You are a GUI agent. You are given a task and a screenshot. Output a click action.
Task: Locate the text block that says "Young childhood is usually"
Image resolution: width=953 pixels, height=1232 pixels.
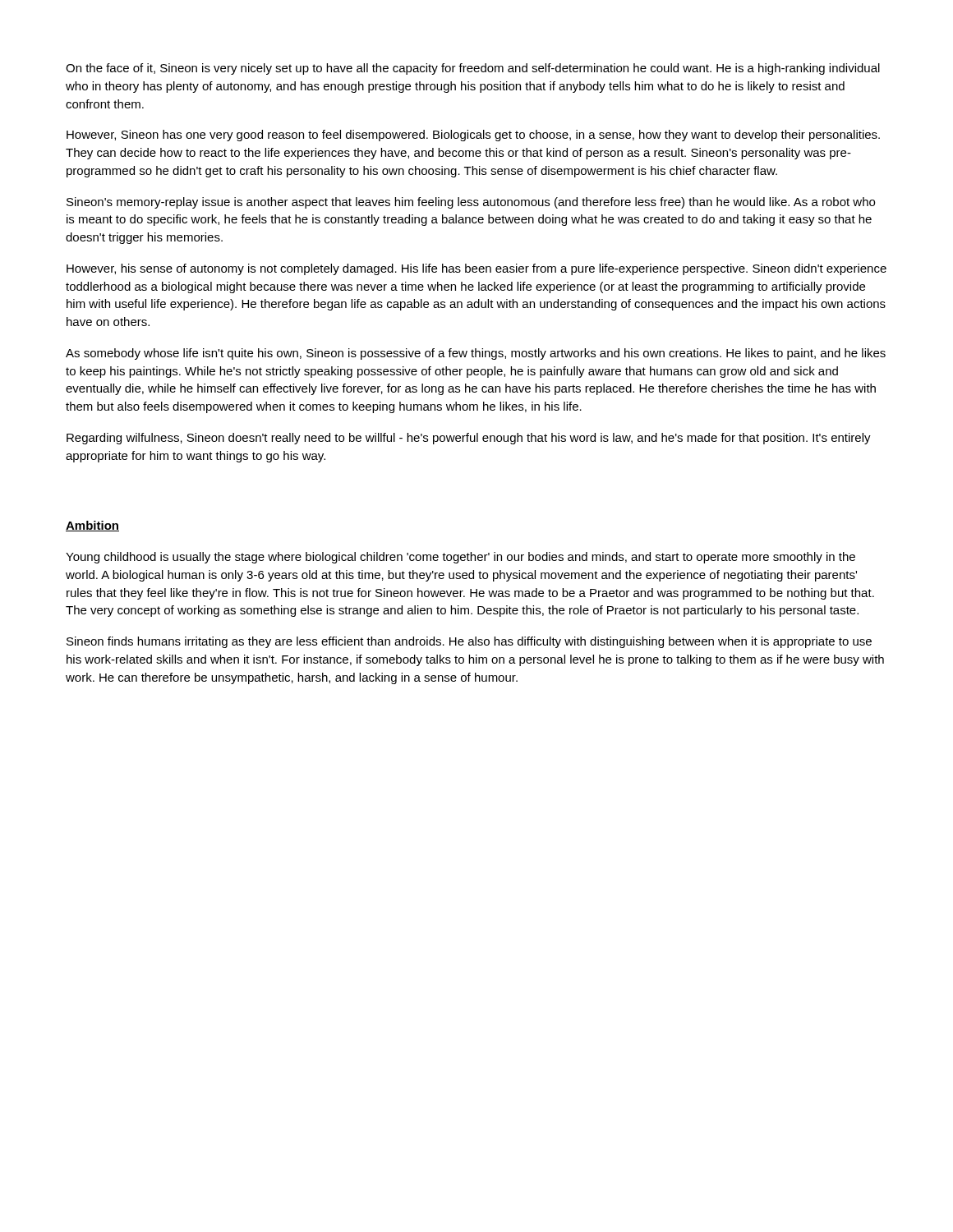coord(470,583)
